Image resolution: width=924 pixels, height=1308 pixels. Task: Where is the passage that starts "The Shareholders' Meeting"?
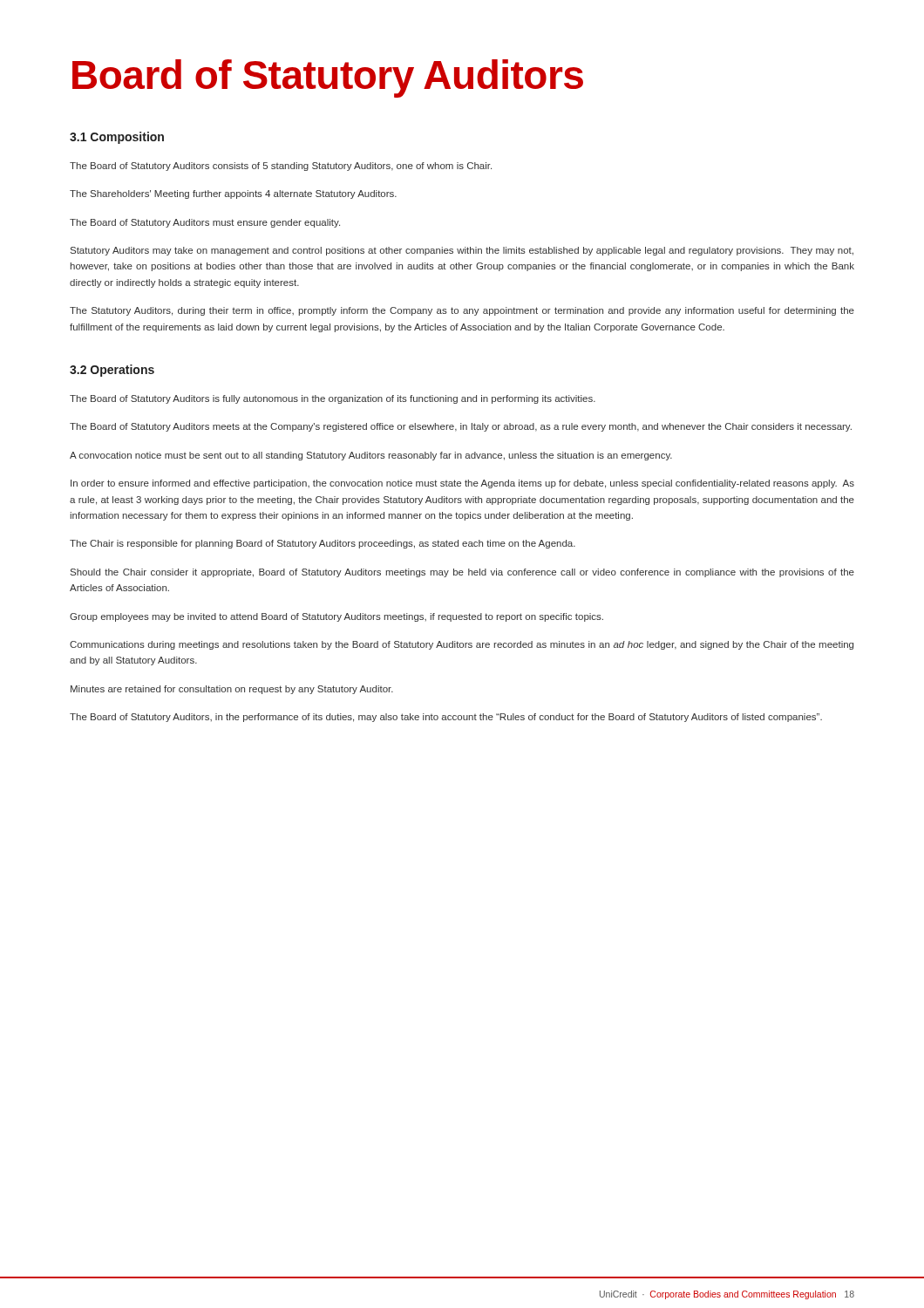[233, 194]
